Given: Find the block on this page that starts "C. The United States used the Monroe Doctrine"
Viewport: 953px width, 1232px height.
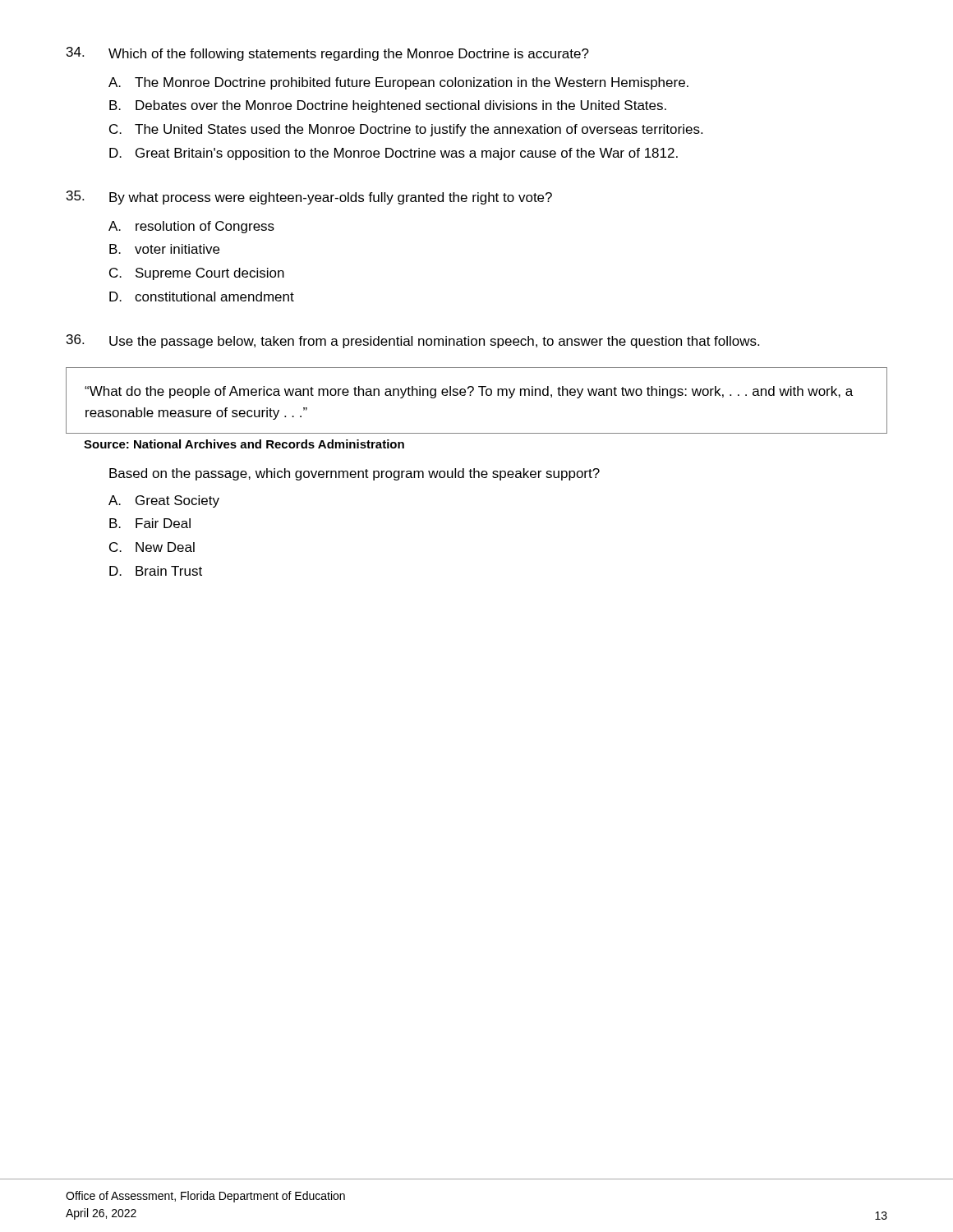Looking at the screenshot, I should point(498,130).
